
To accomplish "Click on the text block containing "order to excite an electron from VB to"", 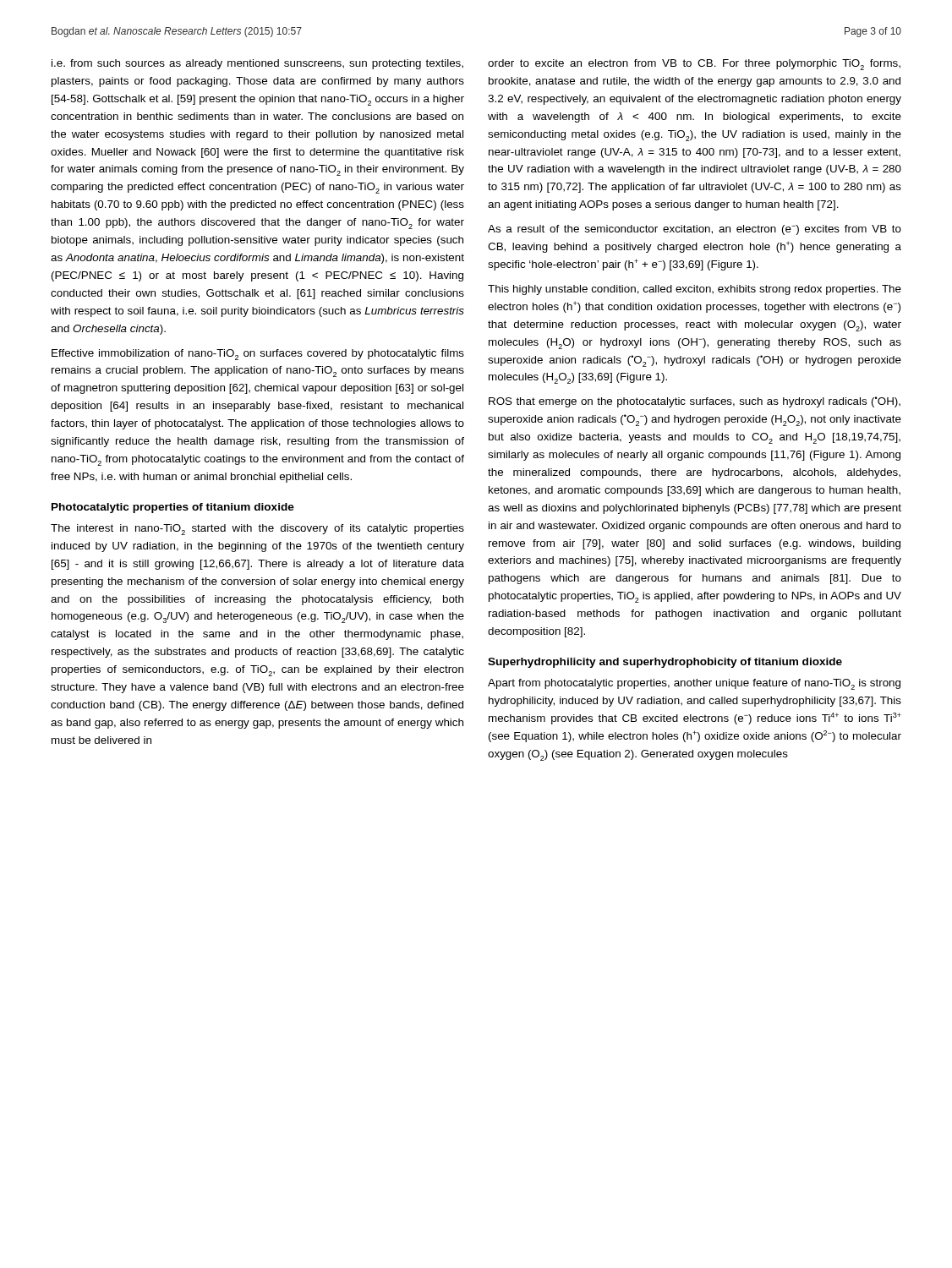I will click(x=695, y=348).
